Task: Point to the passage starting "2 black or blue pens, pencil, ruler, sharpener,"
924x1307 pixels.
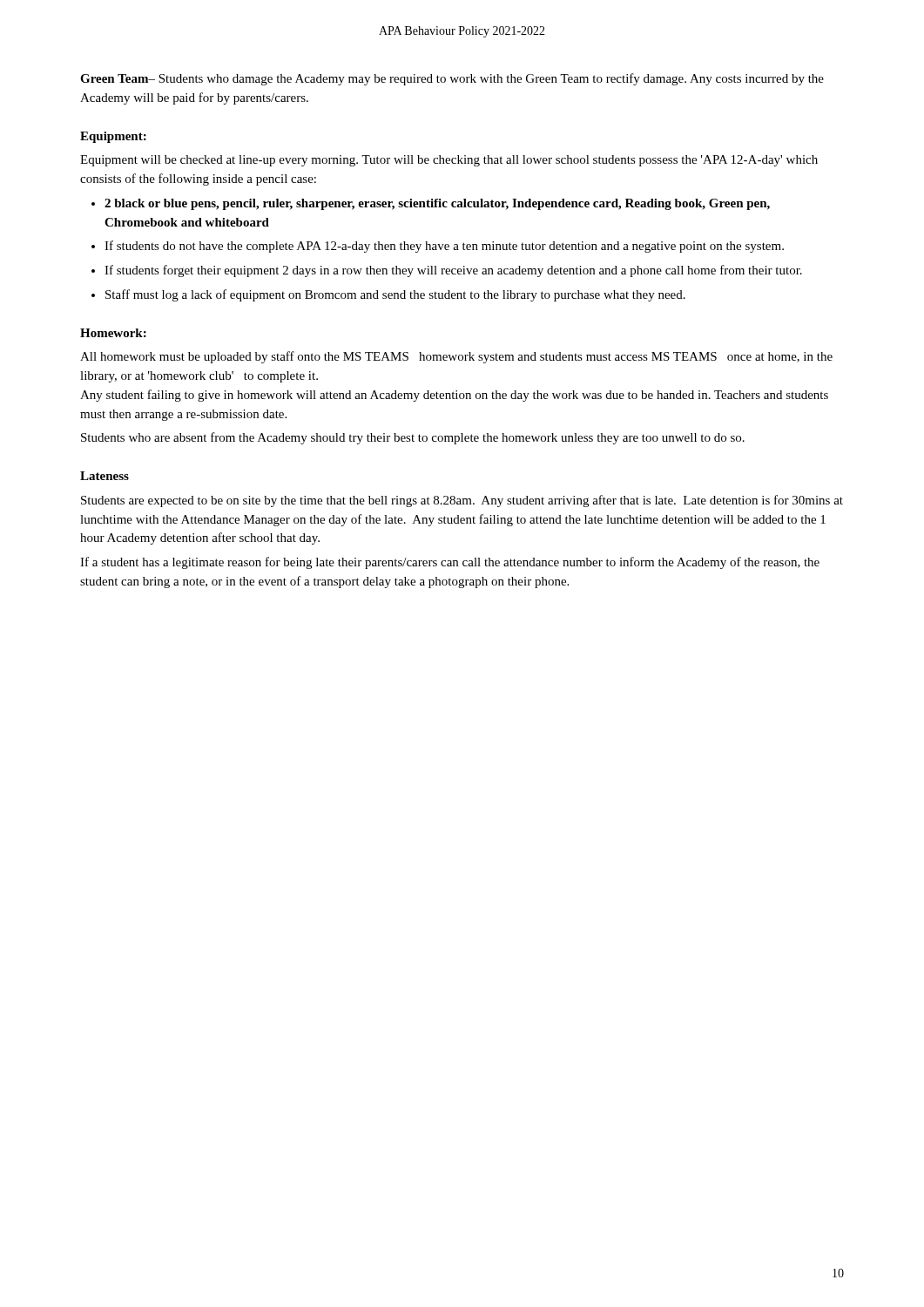Action: tap(462, 213)
